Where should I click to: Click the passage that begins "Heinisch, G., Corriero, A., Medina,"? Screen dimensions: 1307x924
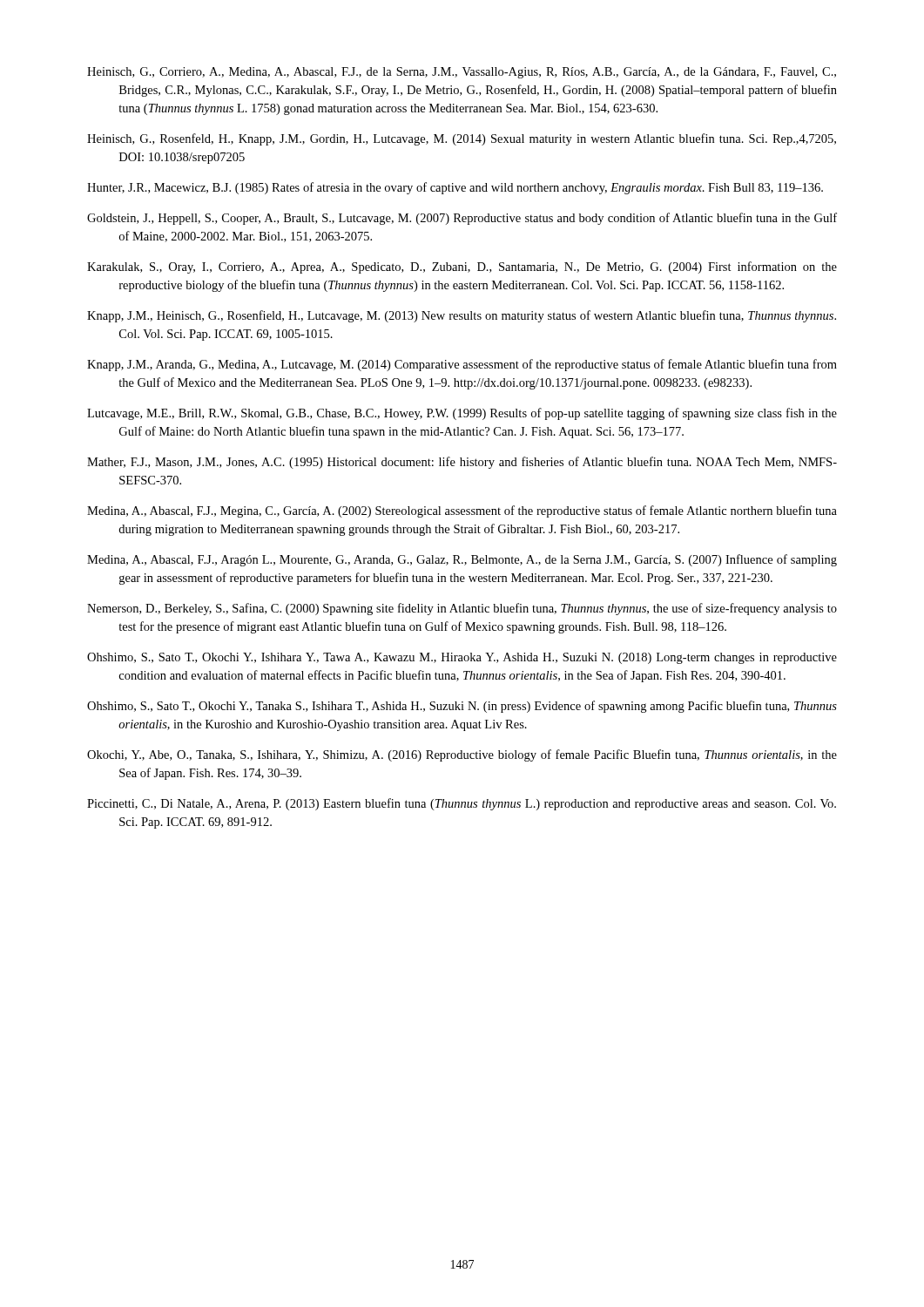[x=462, y=90]
